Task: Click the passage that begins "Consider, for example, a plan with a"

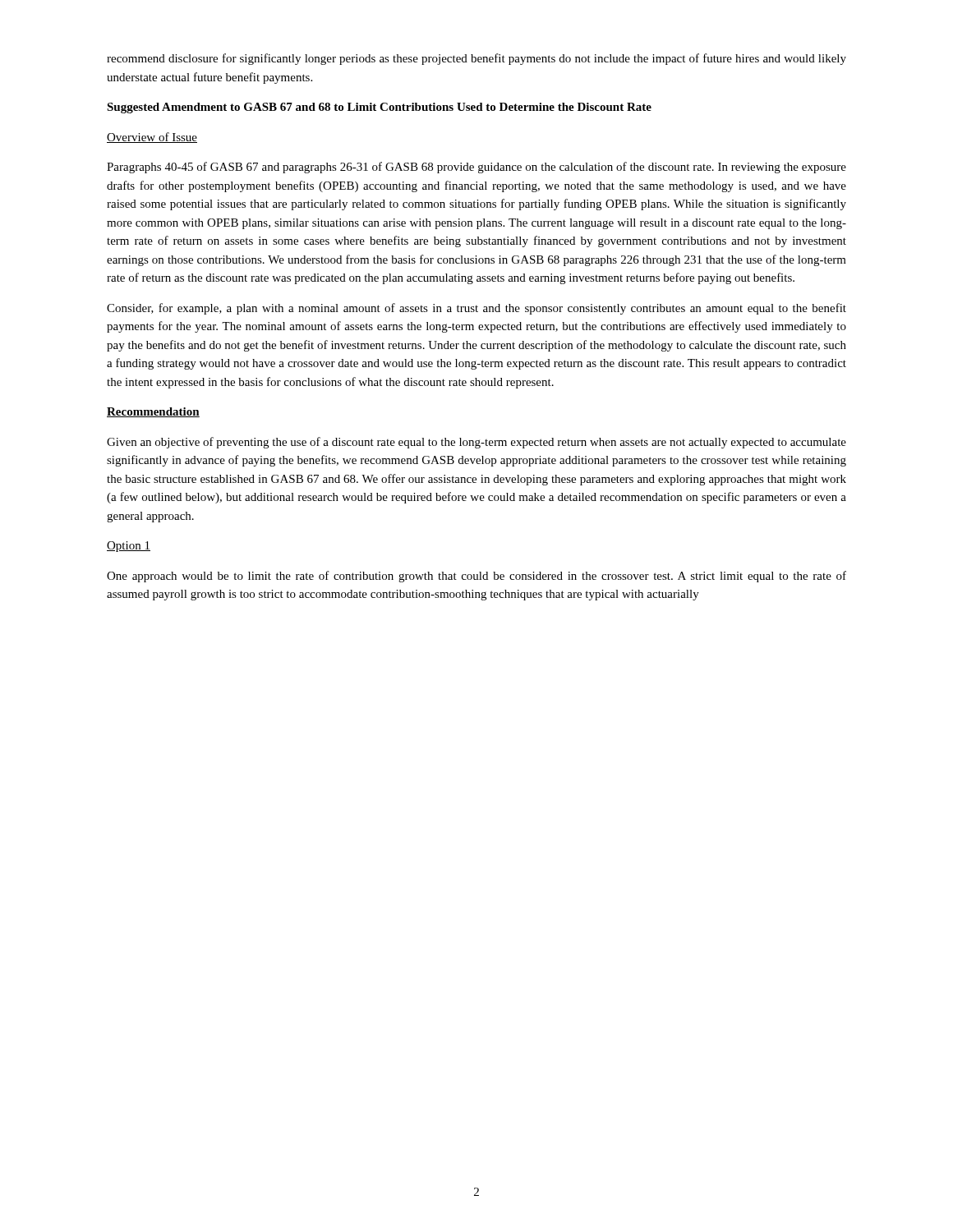Action: [476, 345]
